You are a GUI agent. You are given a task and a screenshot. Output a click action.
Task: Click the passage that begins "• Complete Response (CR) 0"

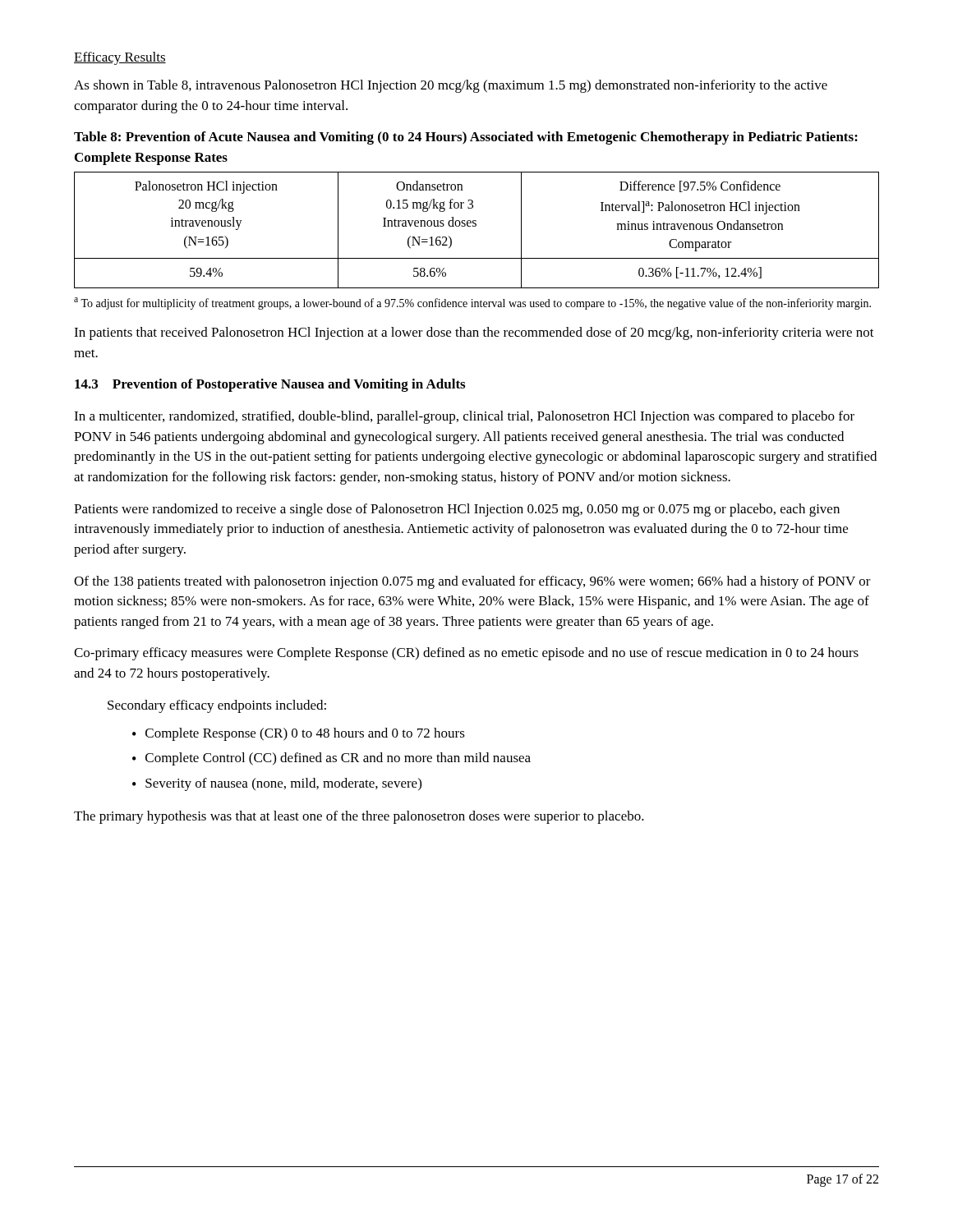(298, 735)
